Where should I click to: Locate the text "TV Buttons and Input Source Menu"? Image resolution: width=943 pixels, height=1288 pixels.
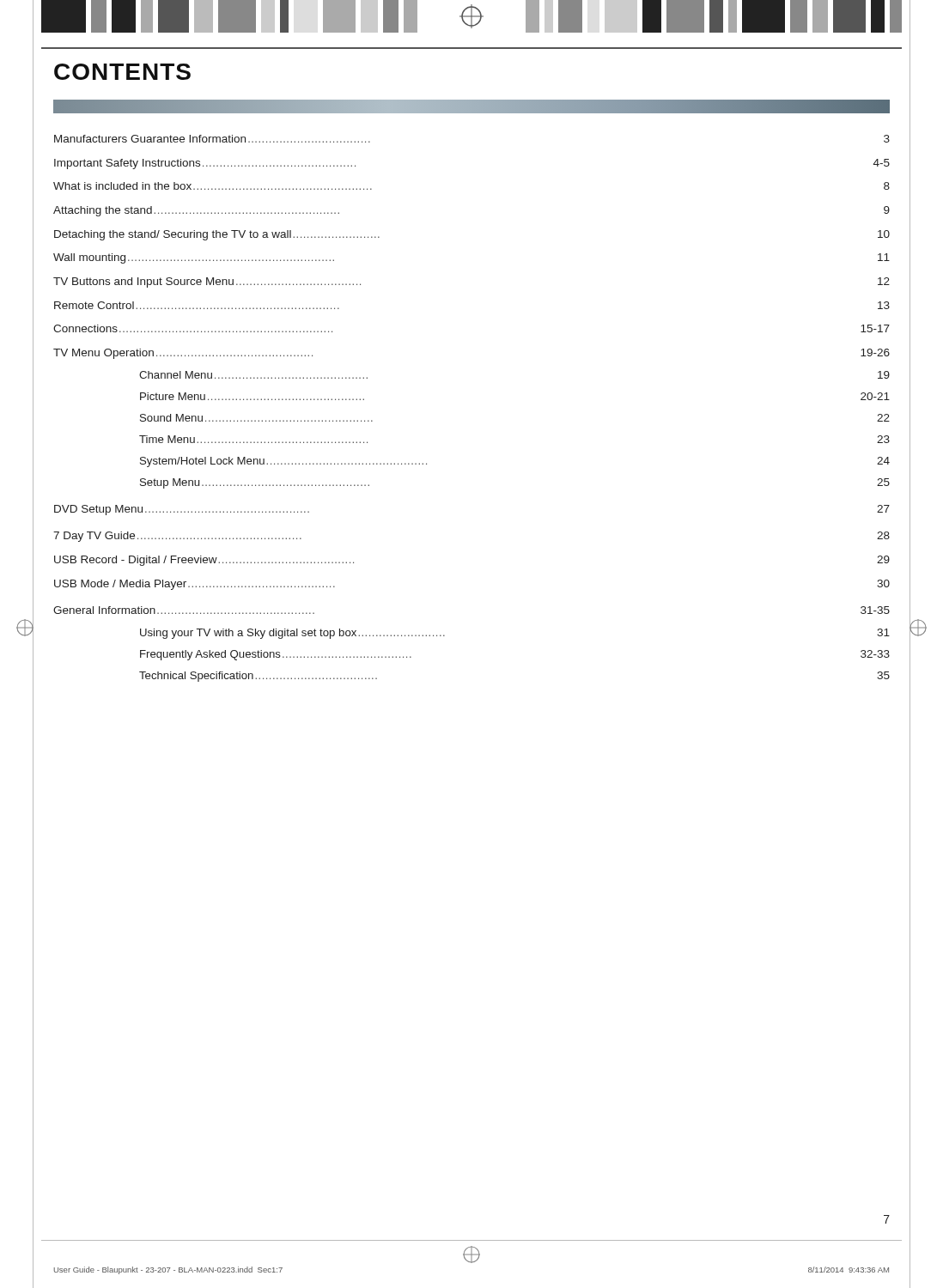tap(141, 282)
